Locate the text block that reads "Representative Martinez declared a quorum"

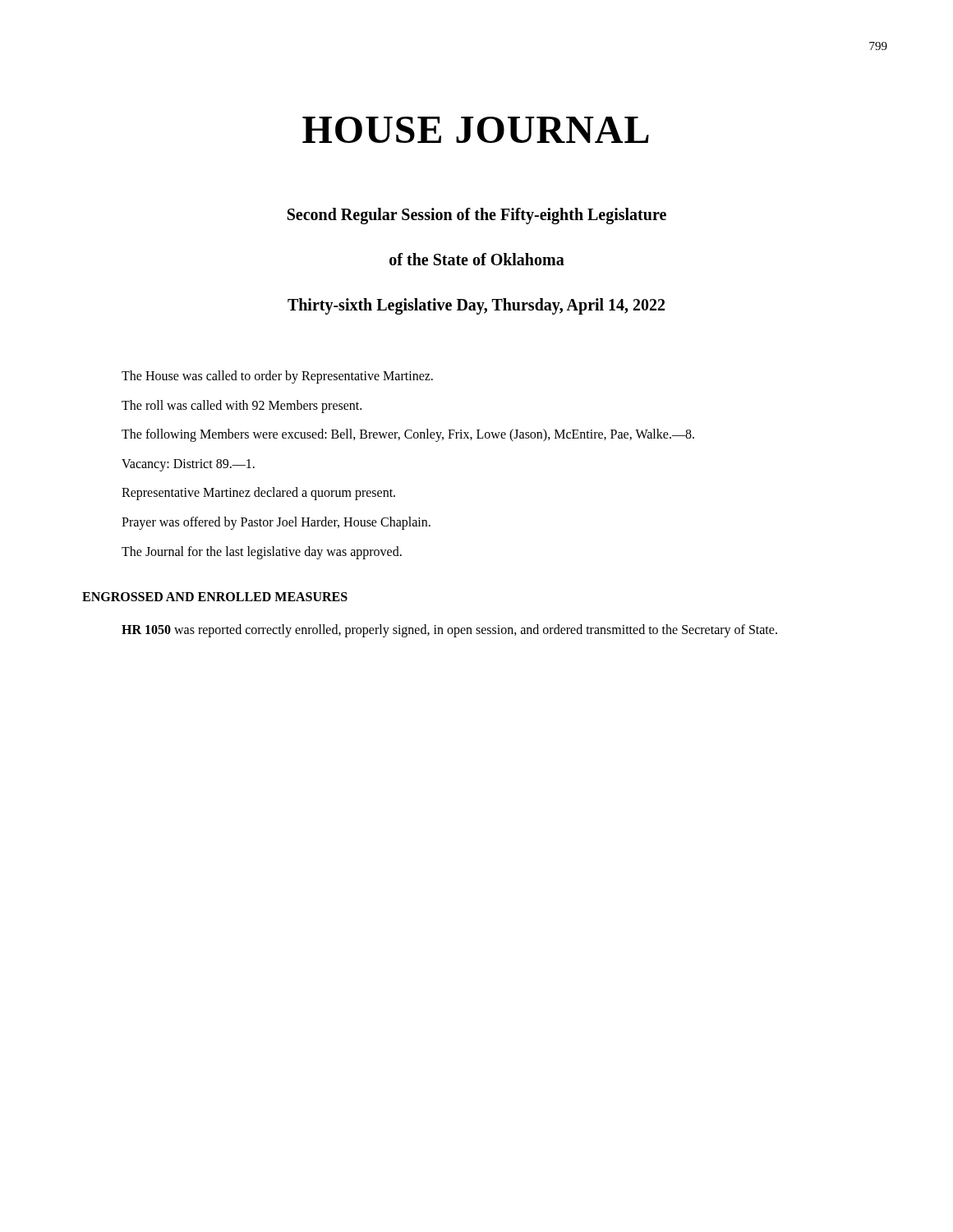259,493
